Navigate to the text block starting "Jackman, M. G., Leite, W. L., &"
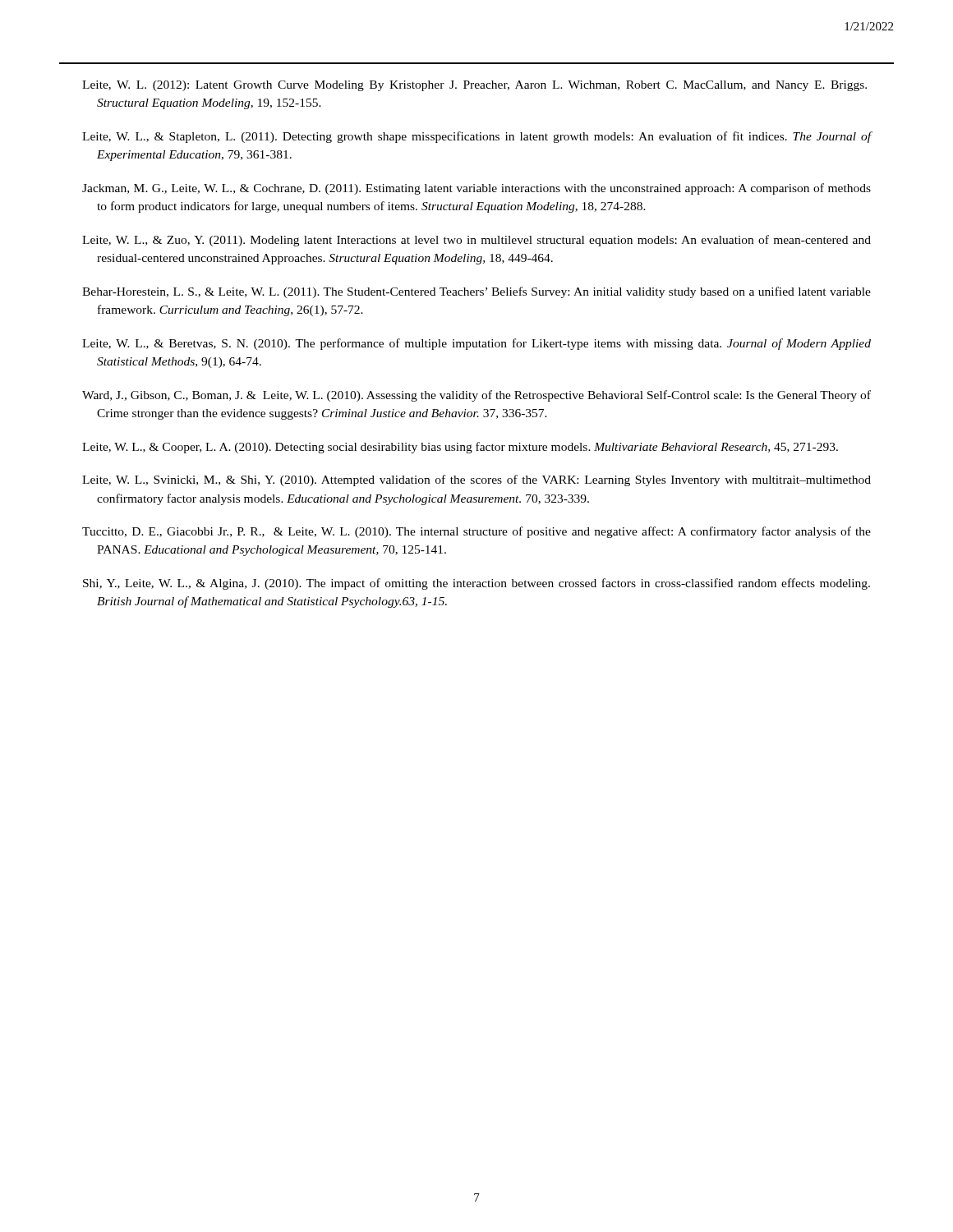 pos(476,197)
